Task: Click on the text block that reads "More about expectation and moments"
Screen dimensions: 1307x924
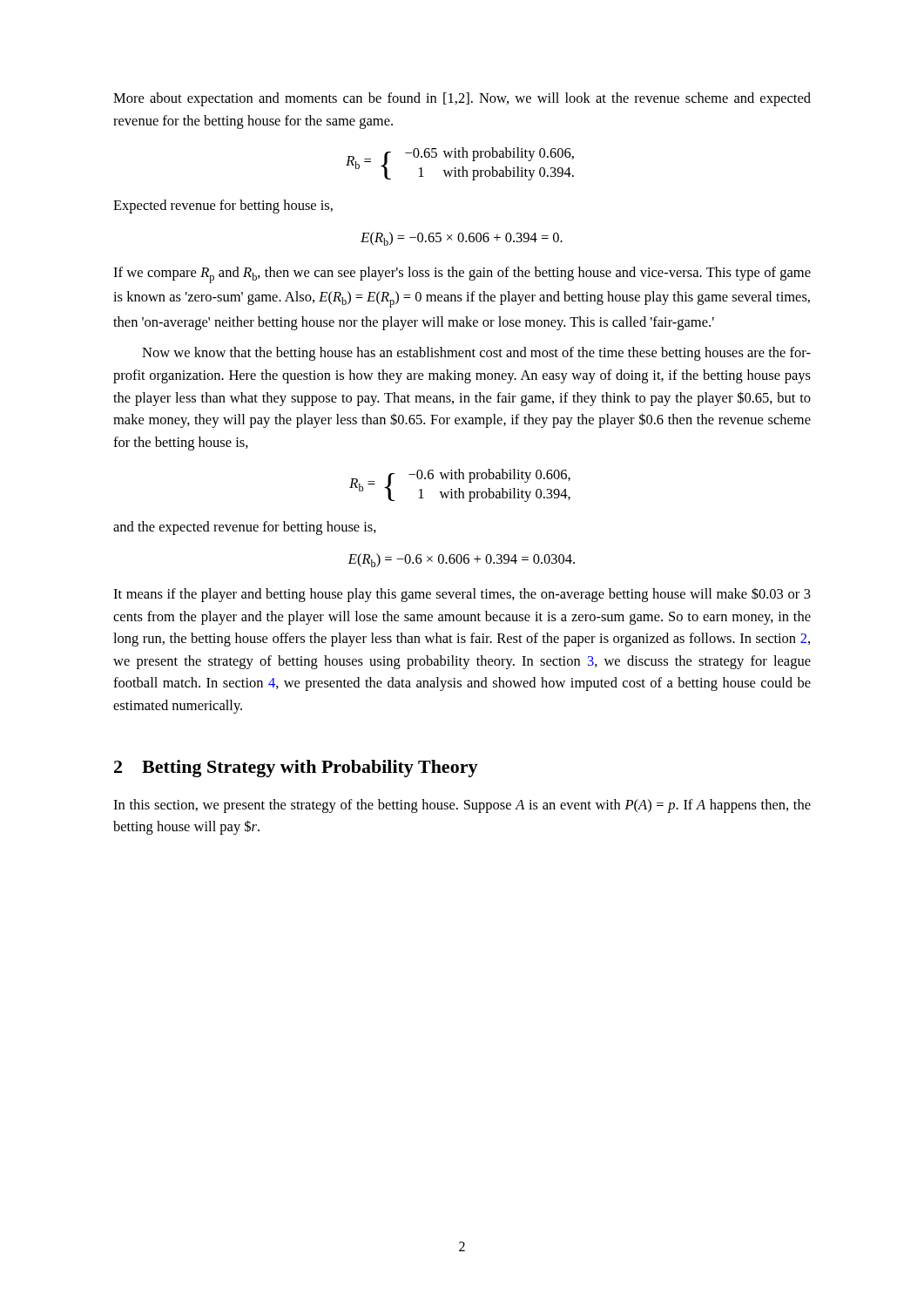Action: click(462, 109)
